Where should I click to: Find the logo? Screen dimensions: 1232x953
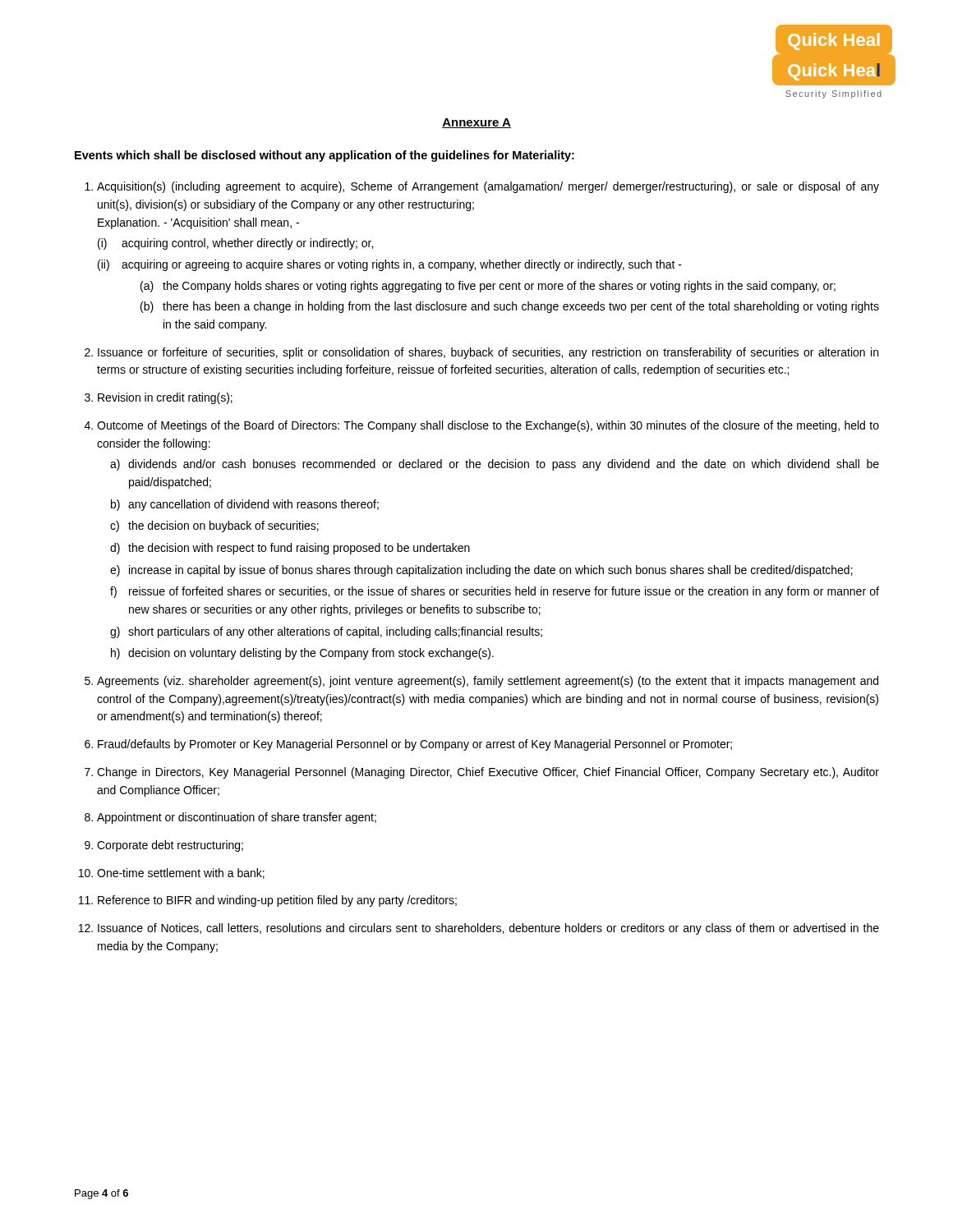[834, 62]
